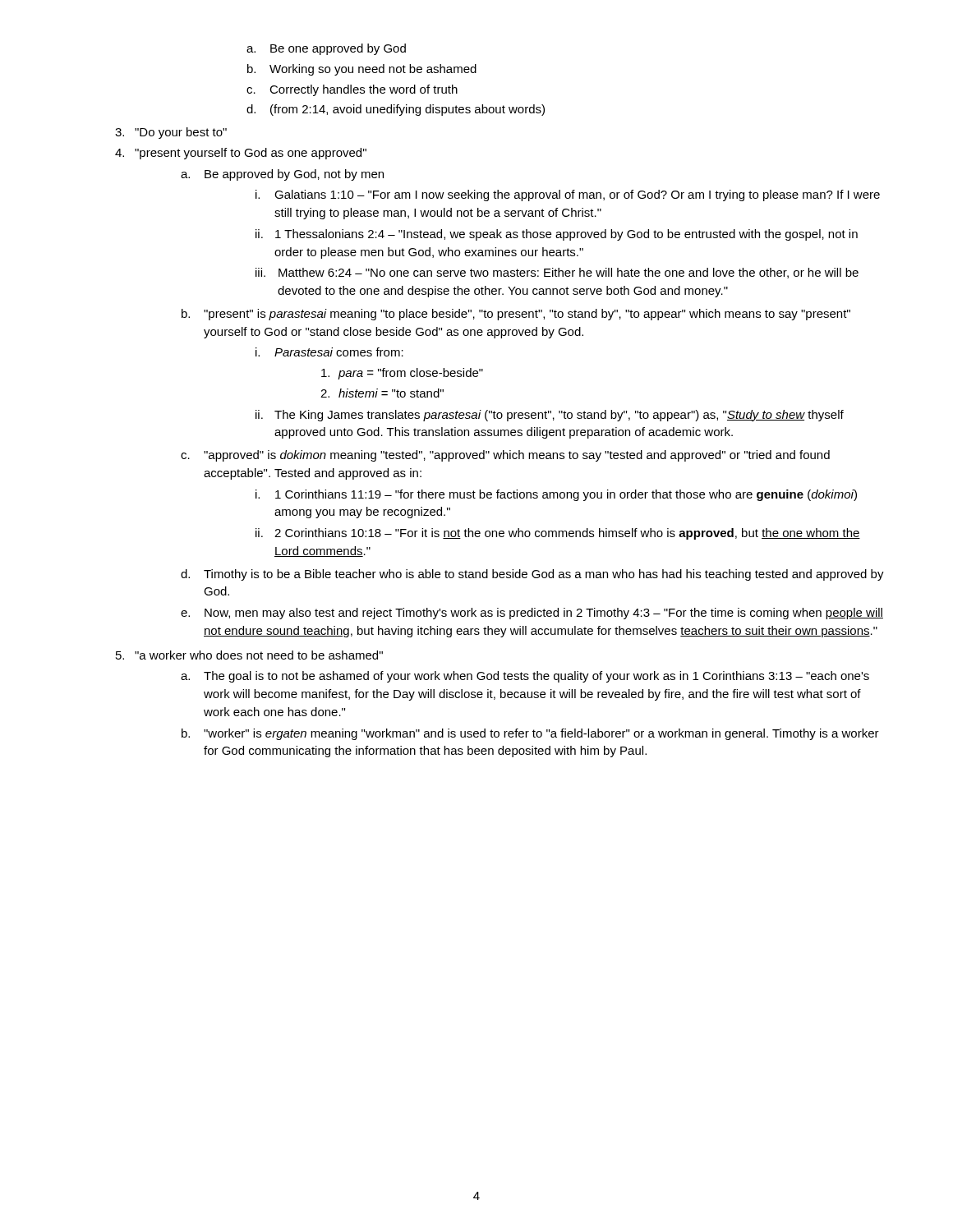Click on the block starting "para = "from close-beside""
953x1232 pixels.
tap(402, 374)
